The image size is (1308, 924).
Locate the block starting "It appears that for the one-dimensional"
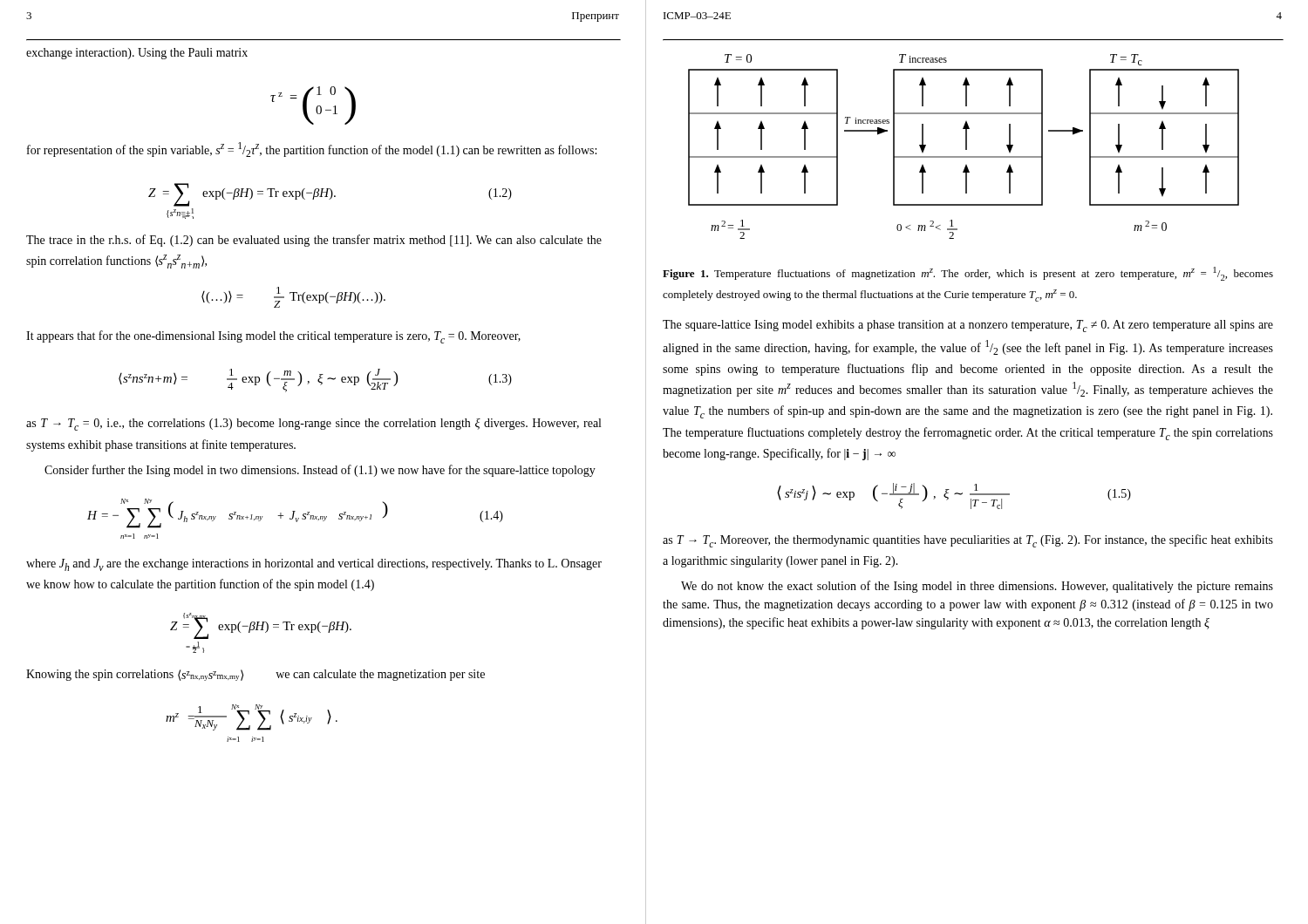point(314,337)
